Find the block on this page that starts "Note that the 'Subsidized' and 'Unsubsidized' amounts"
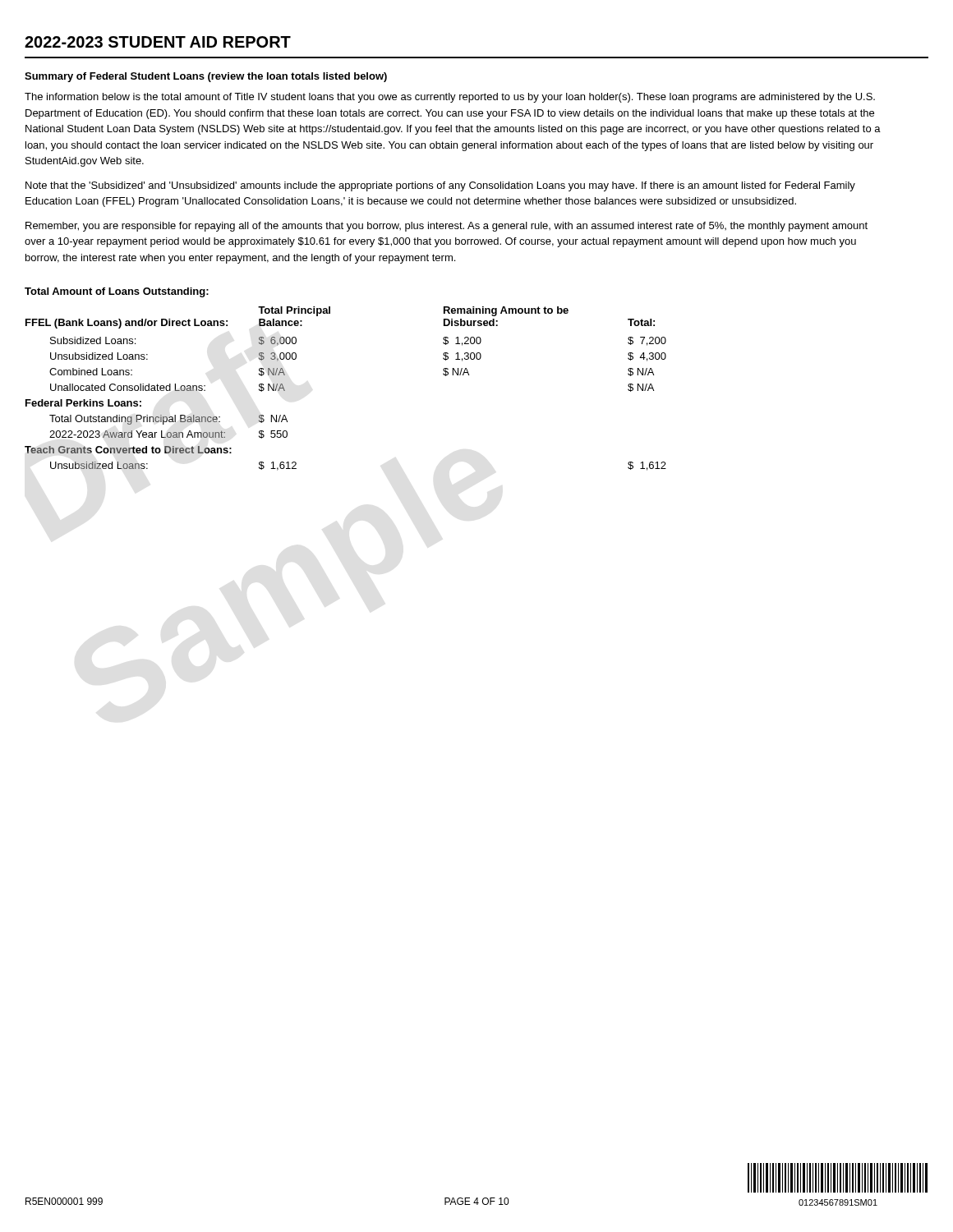The width and height of the screenshot is (953, 1232). pos(440,193)
